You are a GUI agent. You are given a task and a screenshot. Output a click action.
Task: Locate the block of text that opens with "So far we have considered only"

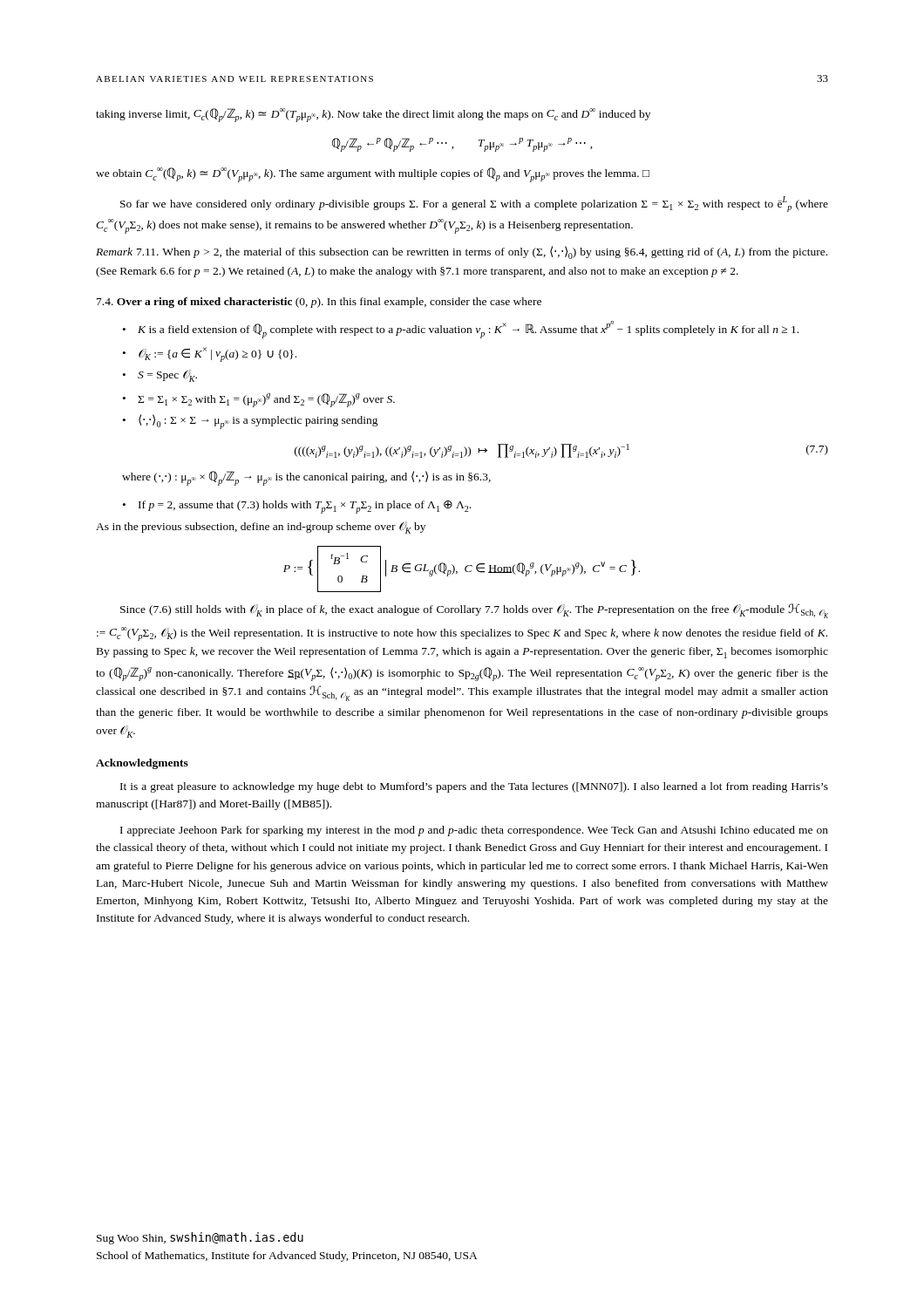click(462, 214)
